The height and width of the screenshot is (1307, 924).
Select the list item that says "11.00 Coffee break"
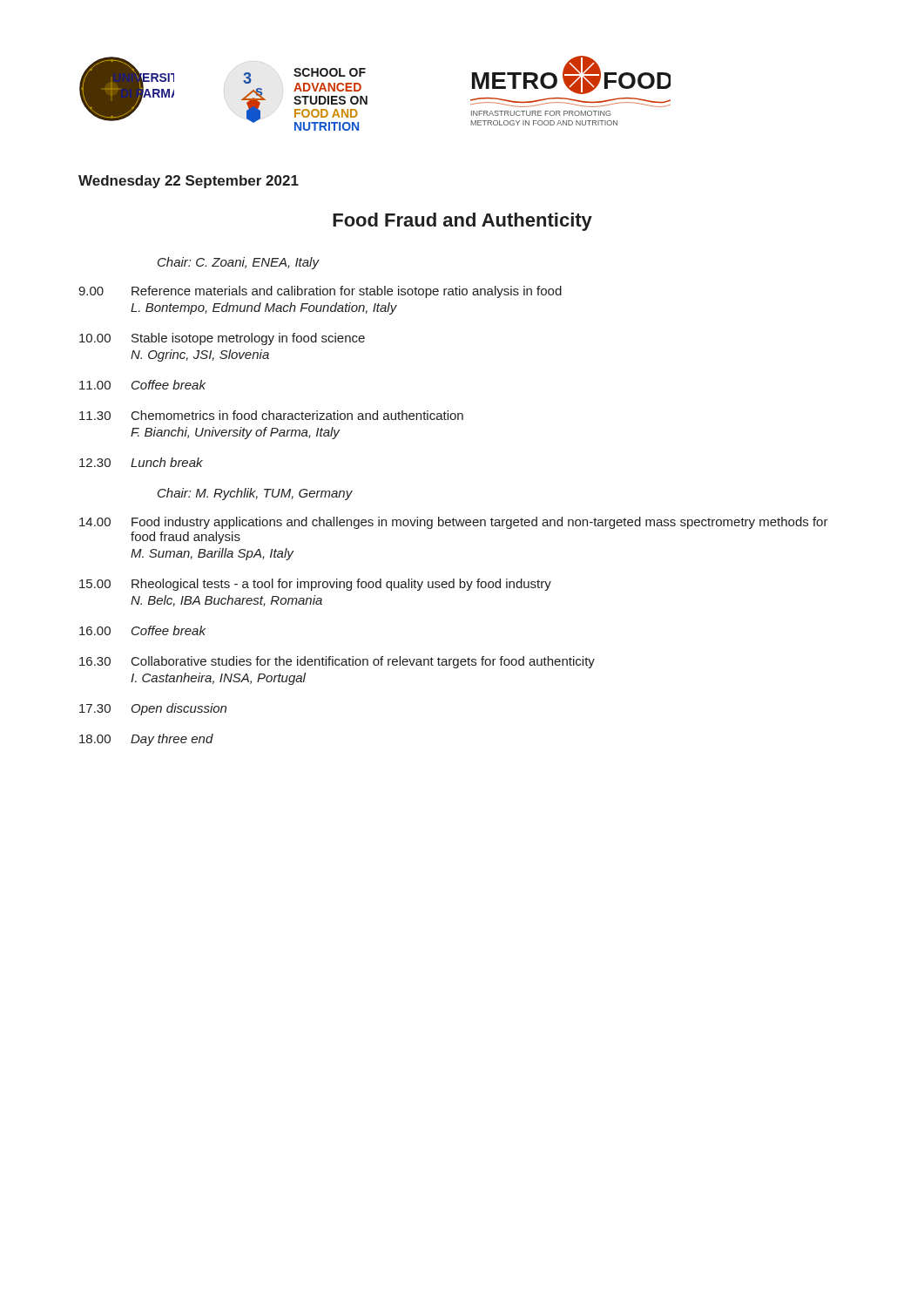click(142, 385)
